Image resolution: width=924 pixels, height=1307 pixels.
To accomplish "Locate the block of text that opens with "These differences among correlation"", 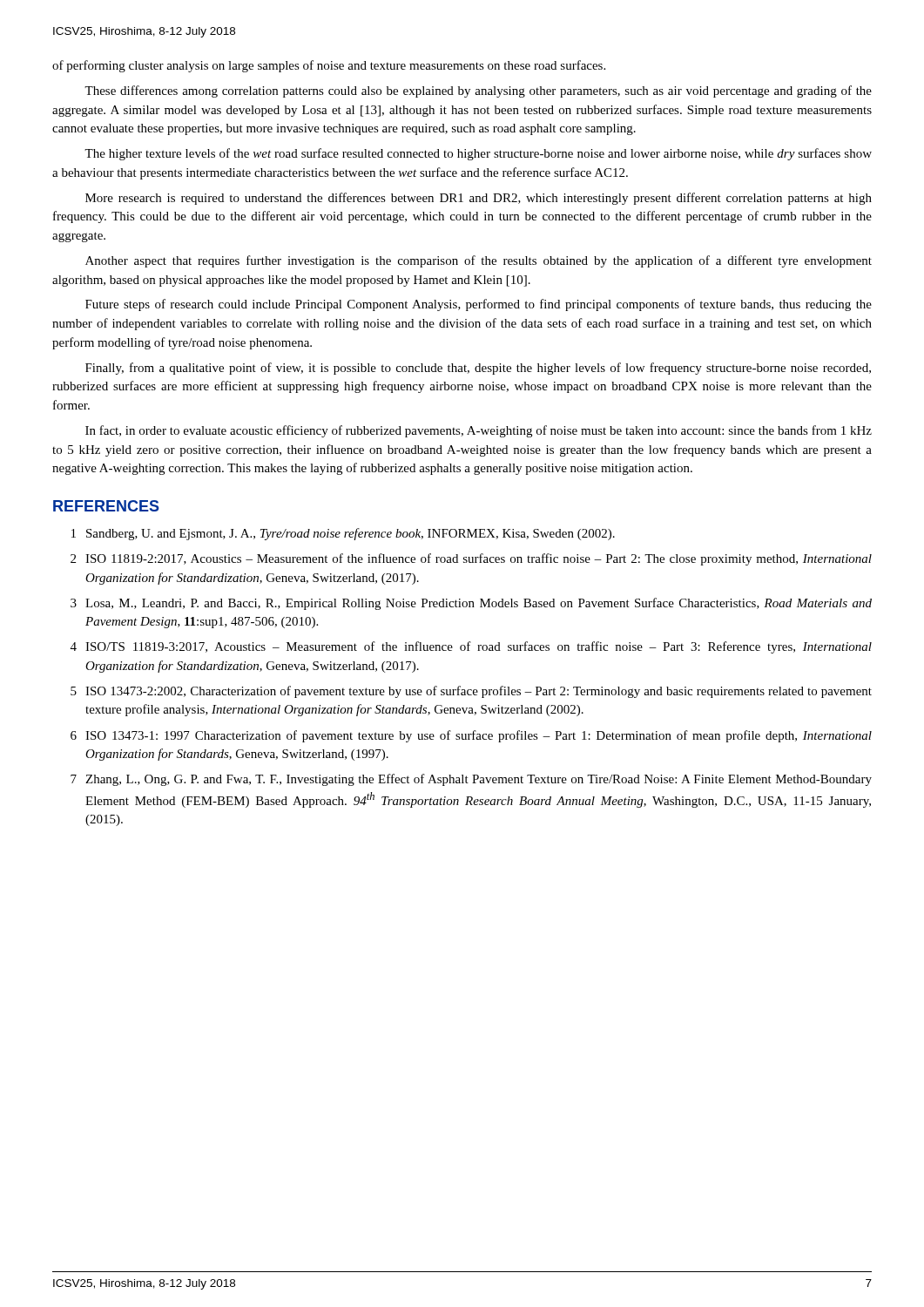I will coord(462,110).
